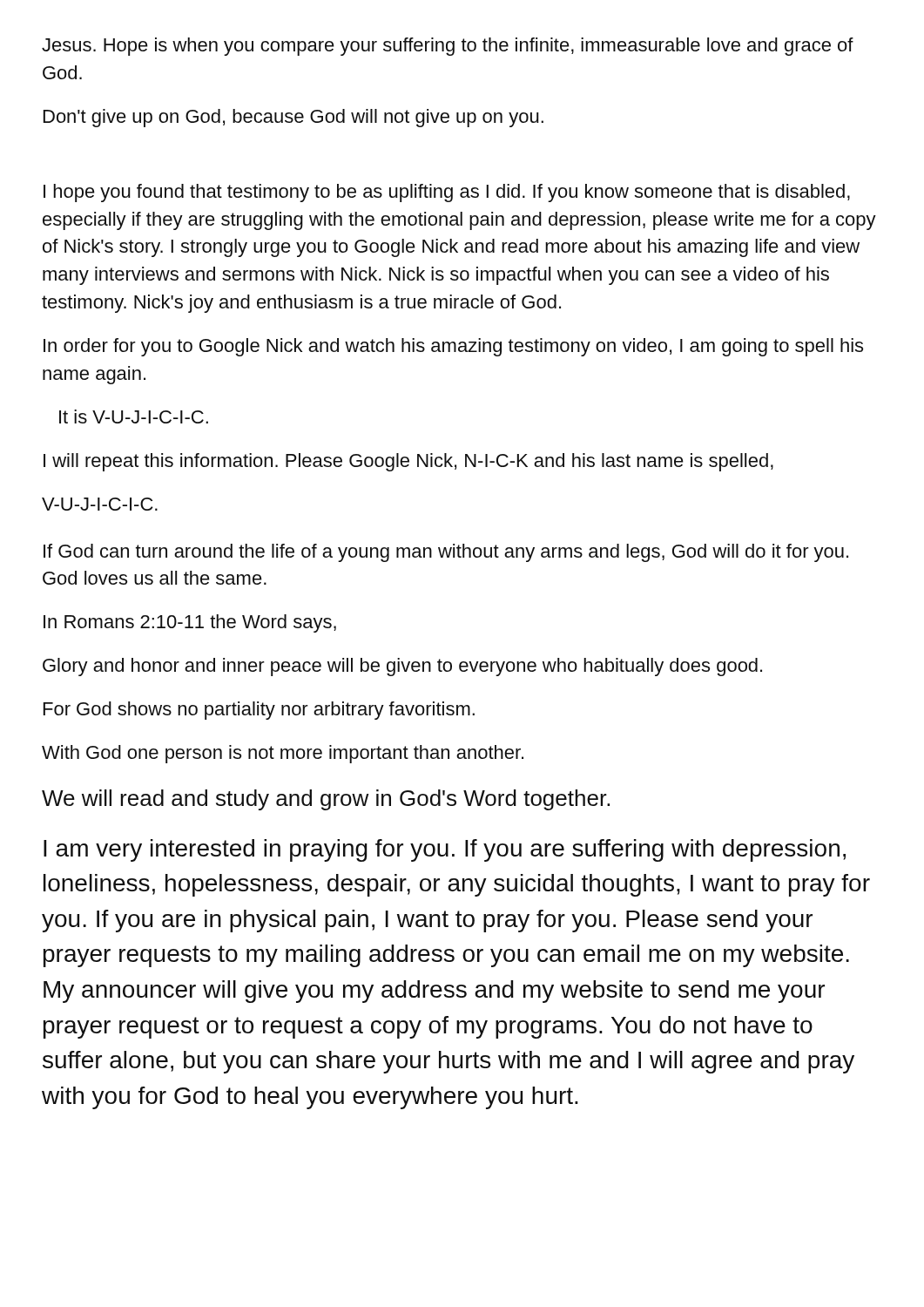This screenshot has height=1307, width=924.
Task: Point to the text block starting "If God can turn around the"
Action: [446, 565]
